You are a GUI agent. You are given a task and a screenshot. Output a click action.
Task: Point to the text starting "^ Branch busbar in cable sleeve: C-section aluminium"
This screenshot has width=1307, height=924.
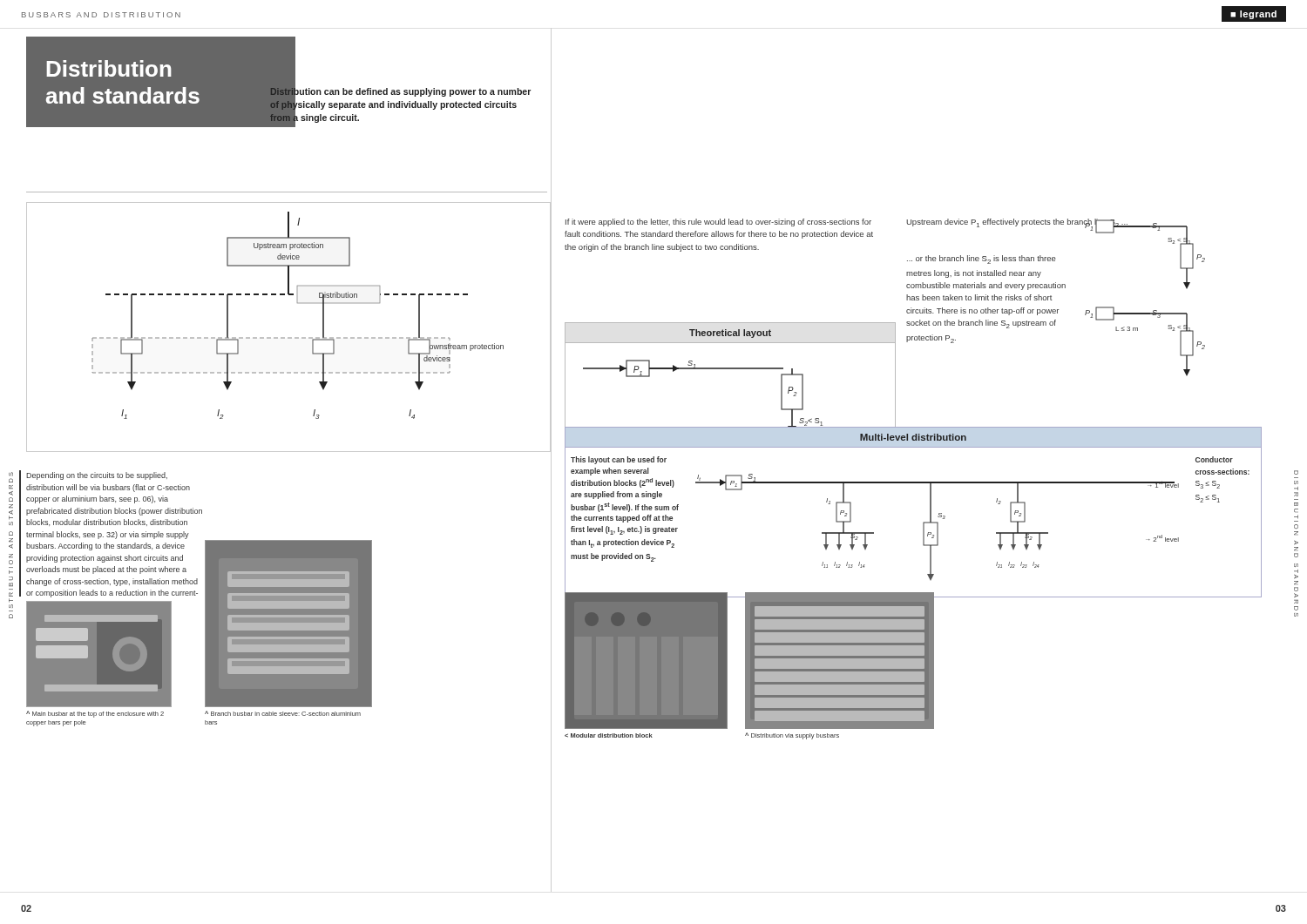(283, 718)
